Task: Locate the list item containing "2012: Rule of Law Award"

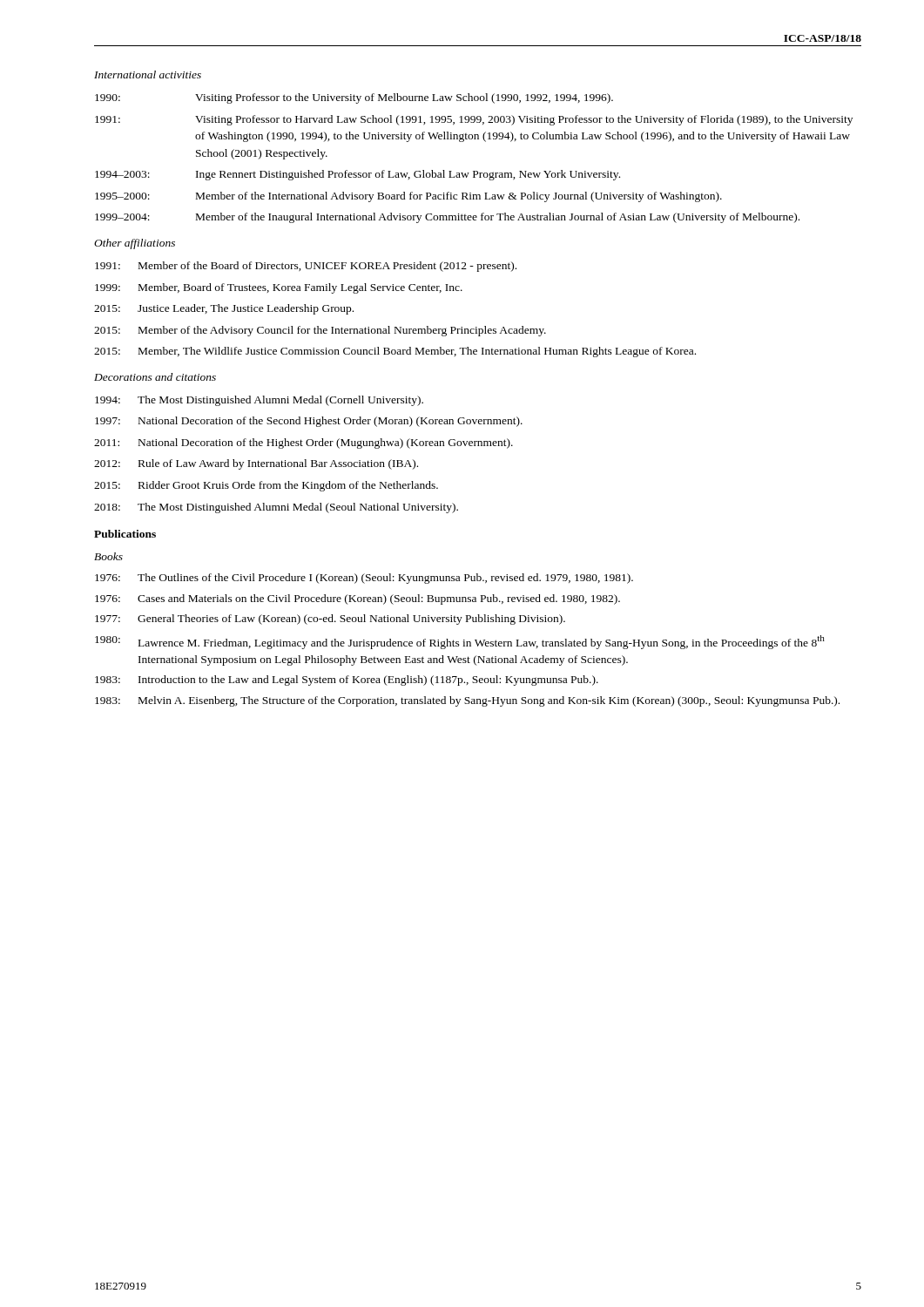Action: [256, 464]
